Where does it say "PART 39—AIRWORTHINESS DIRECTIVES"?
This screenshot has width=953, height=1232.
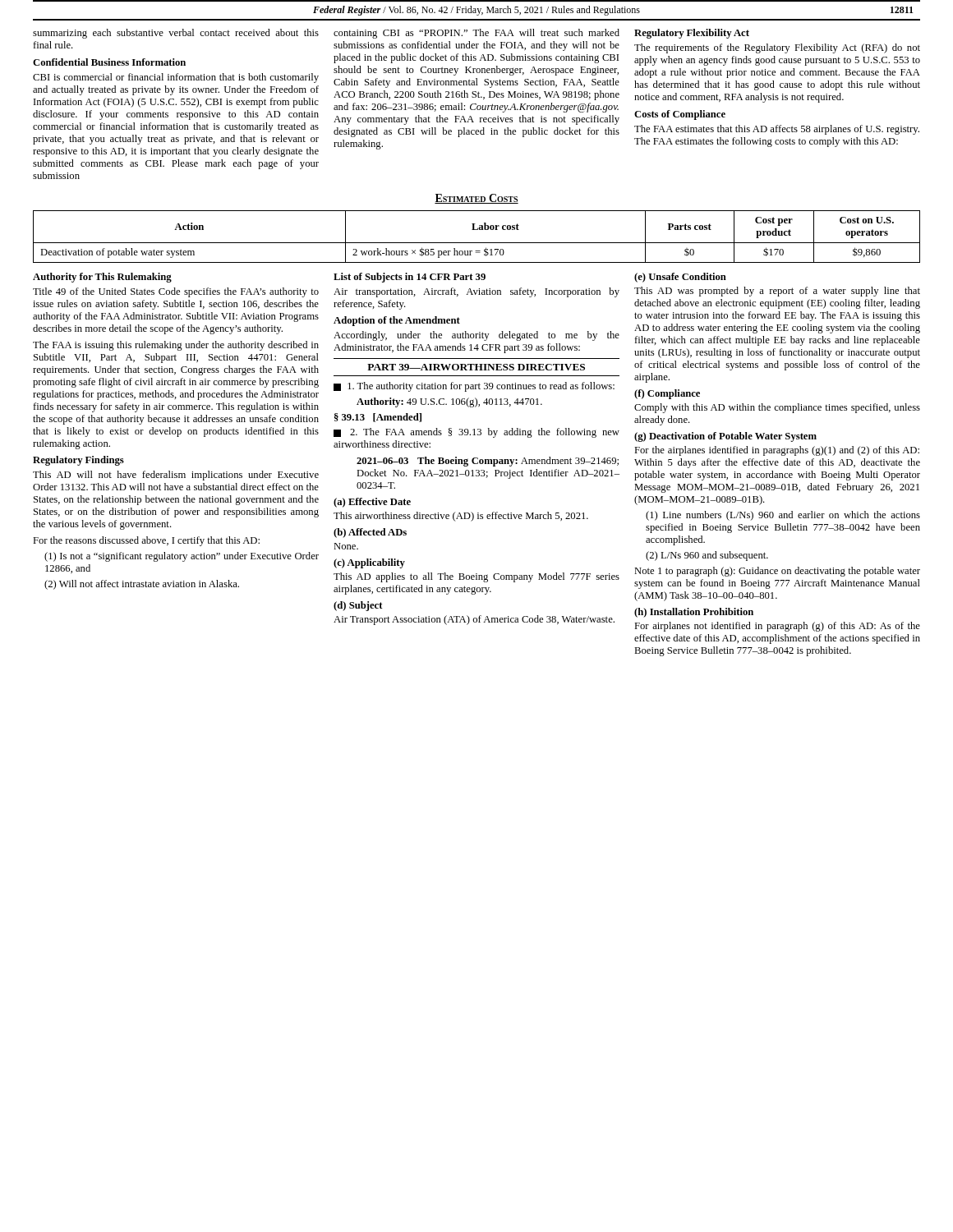coord(476,367)
